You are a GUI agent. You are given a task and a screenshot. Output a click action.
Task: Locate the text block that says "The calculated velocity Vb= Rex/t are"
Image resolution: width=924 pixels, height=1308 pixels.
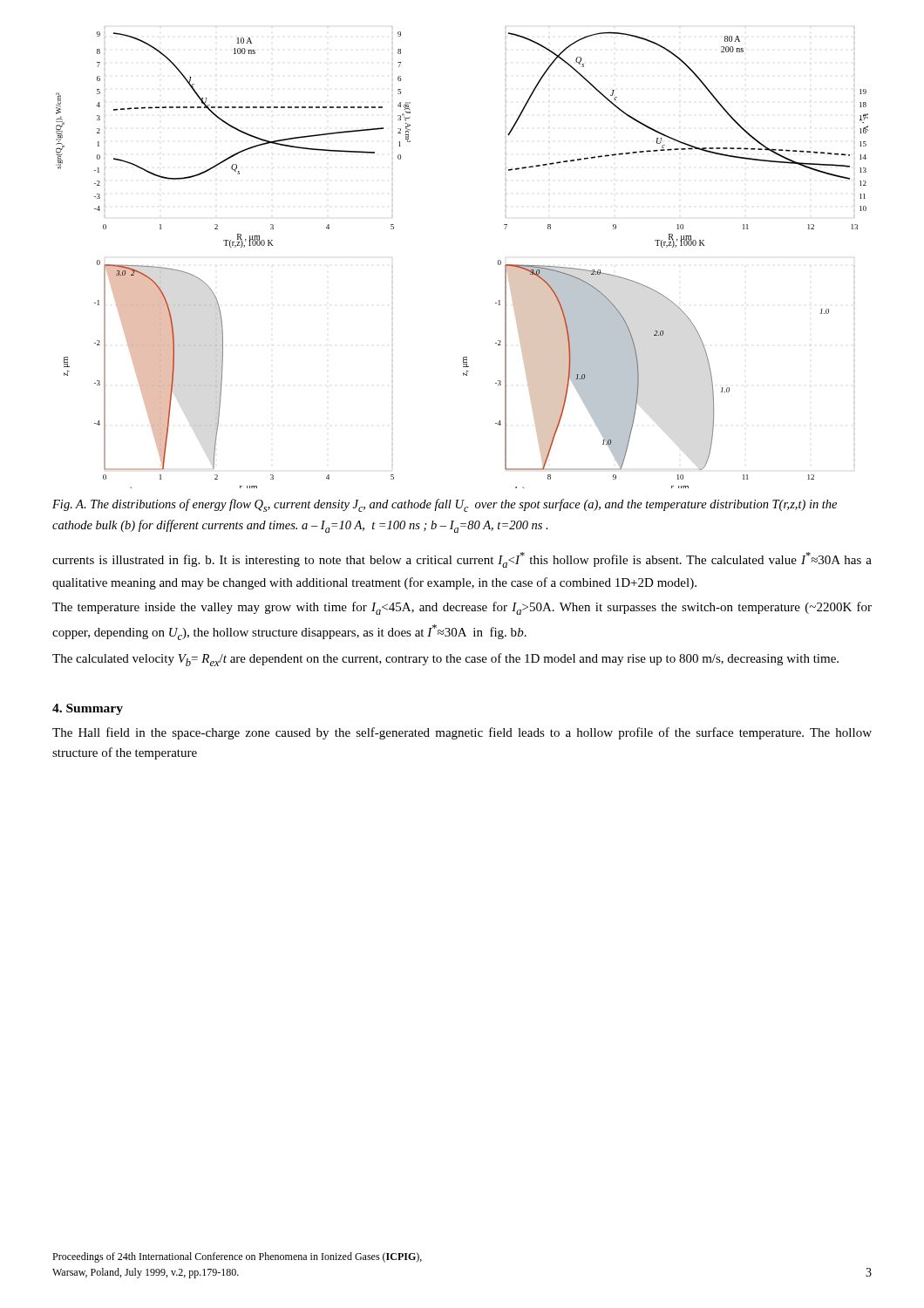tap(446, 660)
